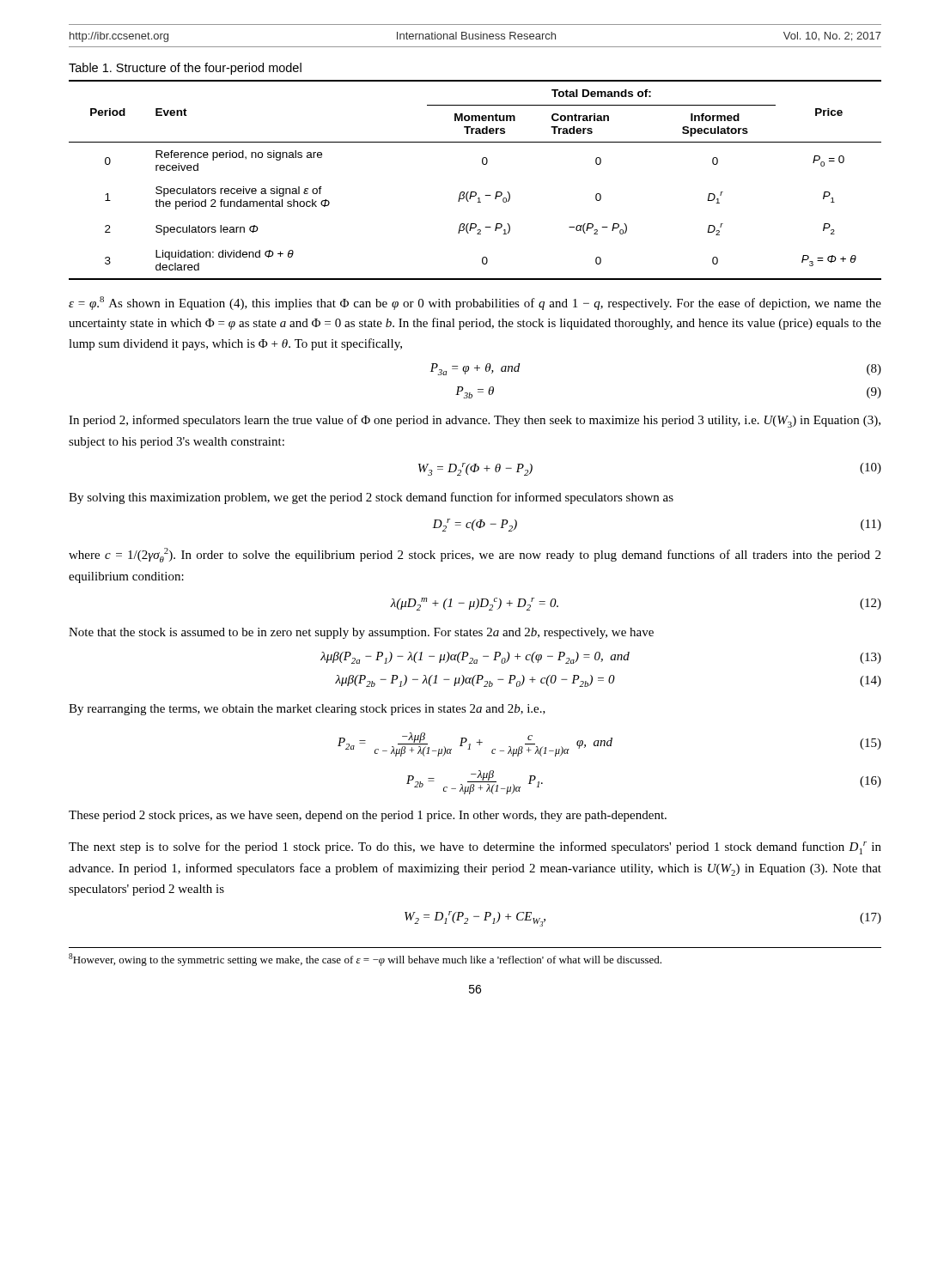Navigate to the passage starting "P2b = −λμβ c − λμβ +"
The image size is (950, 1288).
[479, 782]
